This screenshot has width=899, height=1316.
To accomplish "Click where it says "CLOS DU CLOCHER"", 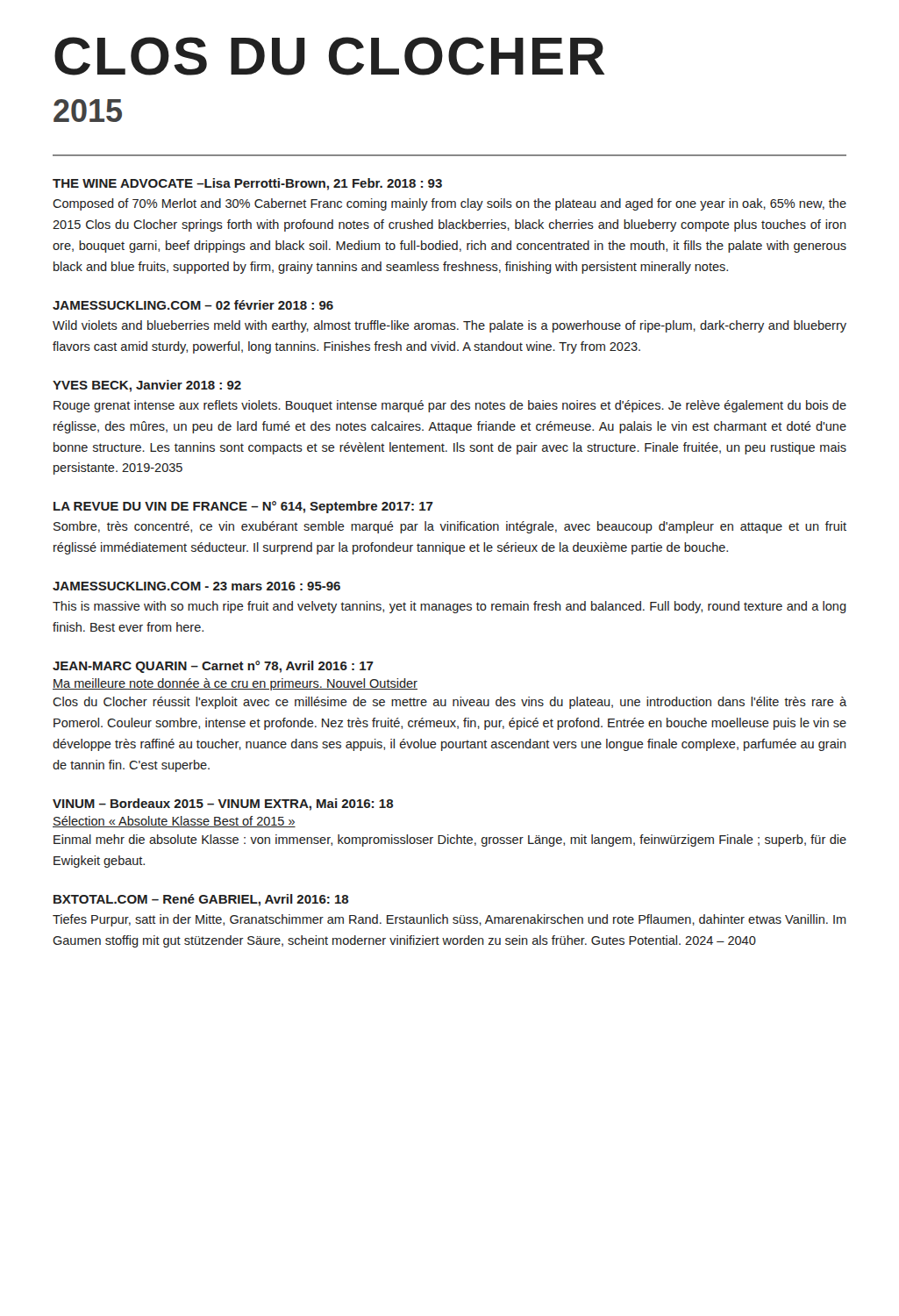I will [x=450, y=56].
